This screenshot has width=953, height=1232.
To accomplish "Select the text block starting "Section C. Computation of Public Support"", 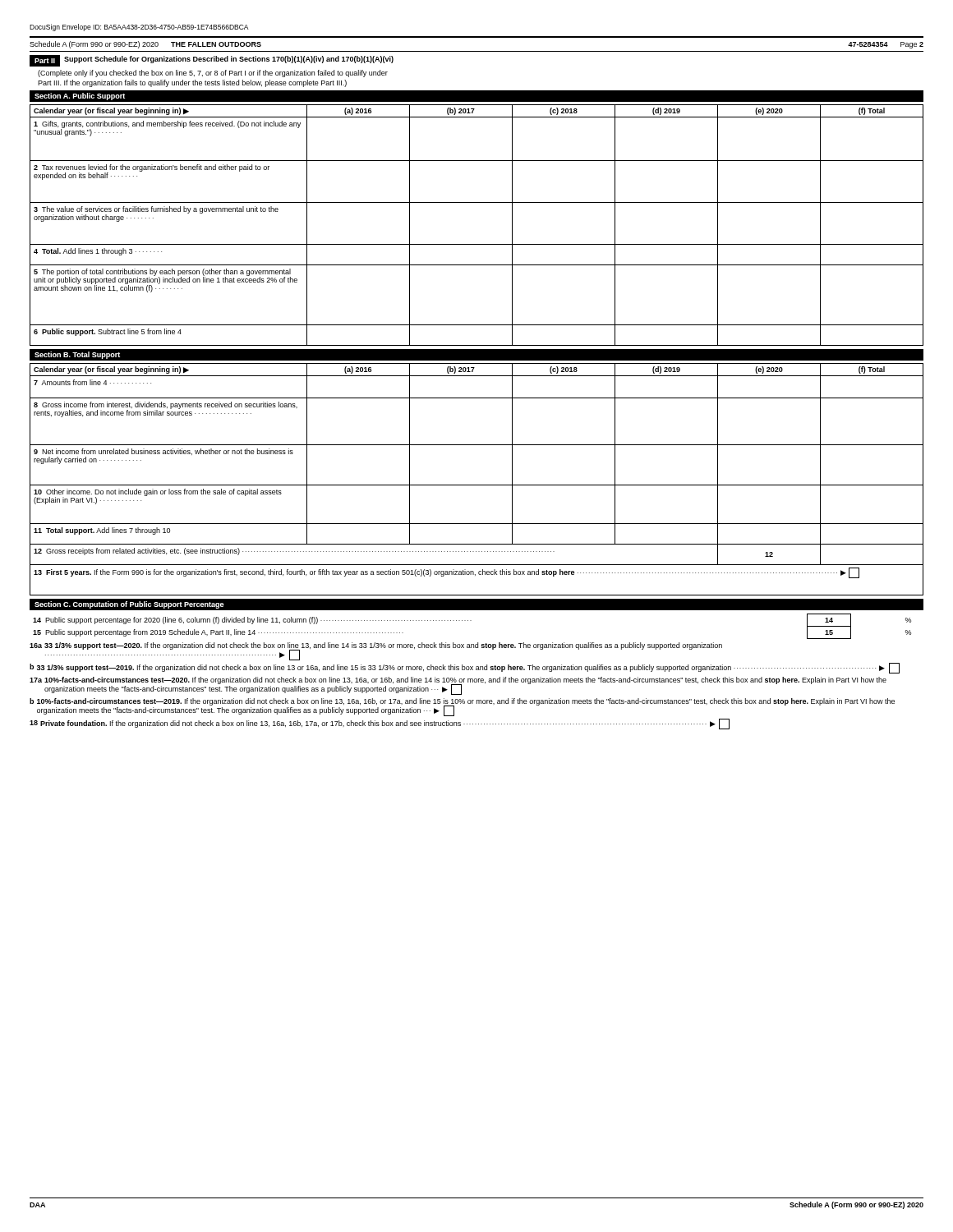I will point(129,604).
